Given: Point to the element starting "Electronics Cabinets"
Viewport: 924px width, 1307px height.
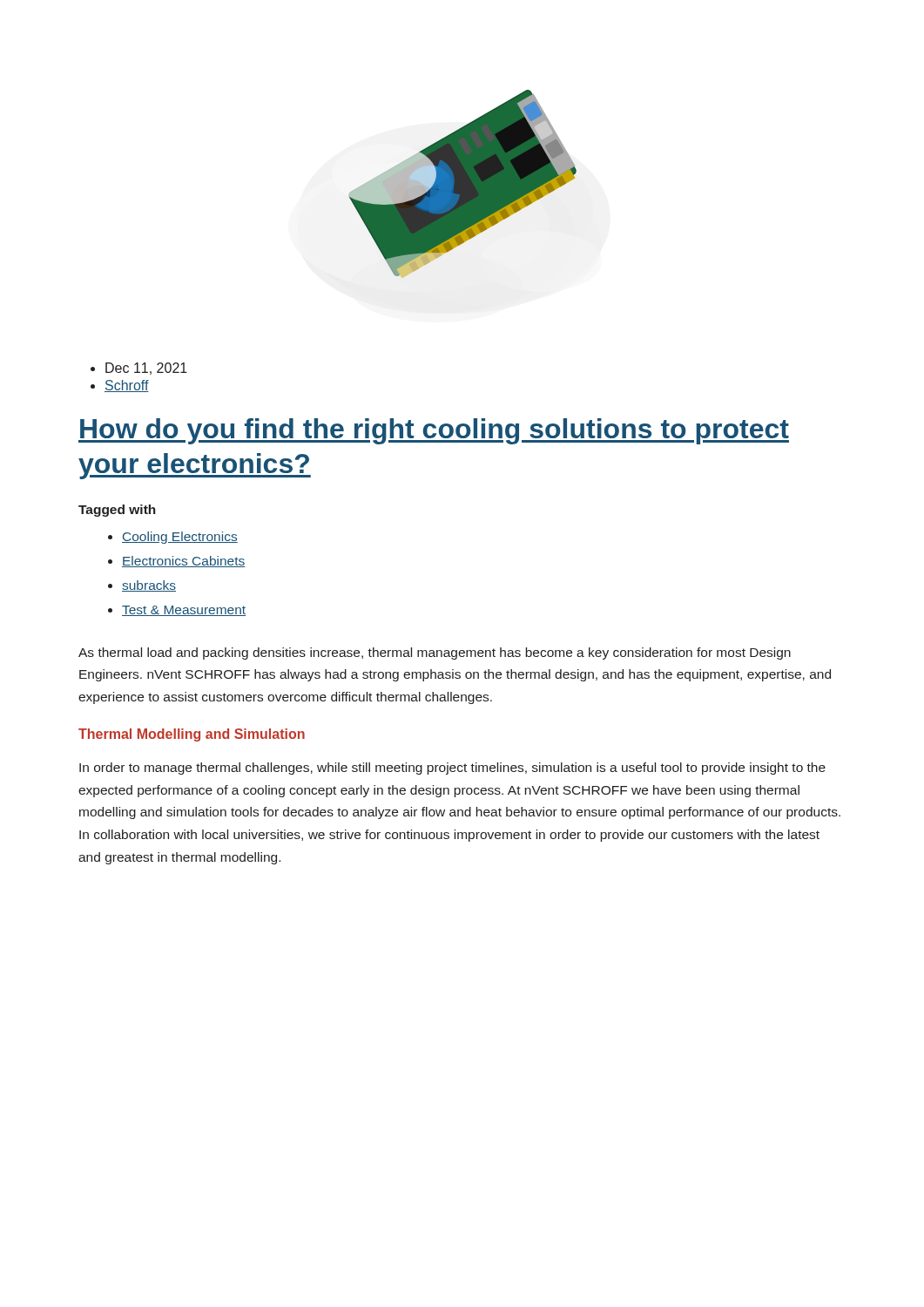Looking at the screenshot, I should pos(183,561).
